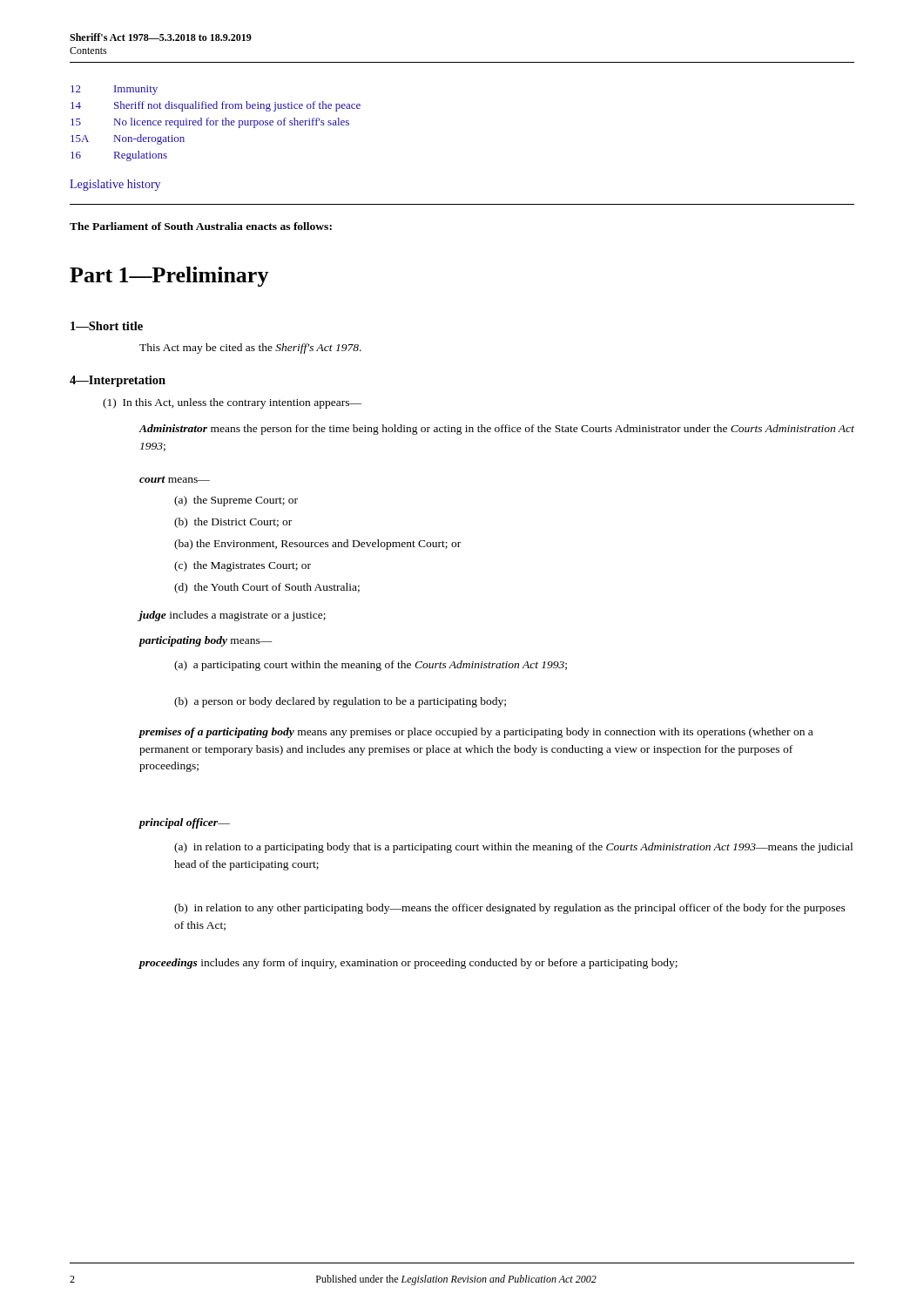Locate the table with the text "Sheriff not disqualified from being"

(462, 122)
